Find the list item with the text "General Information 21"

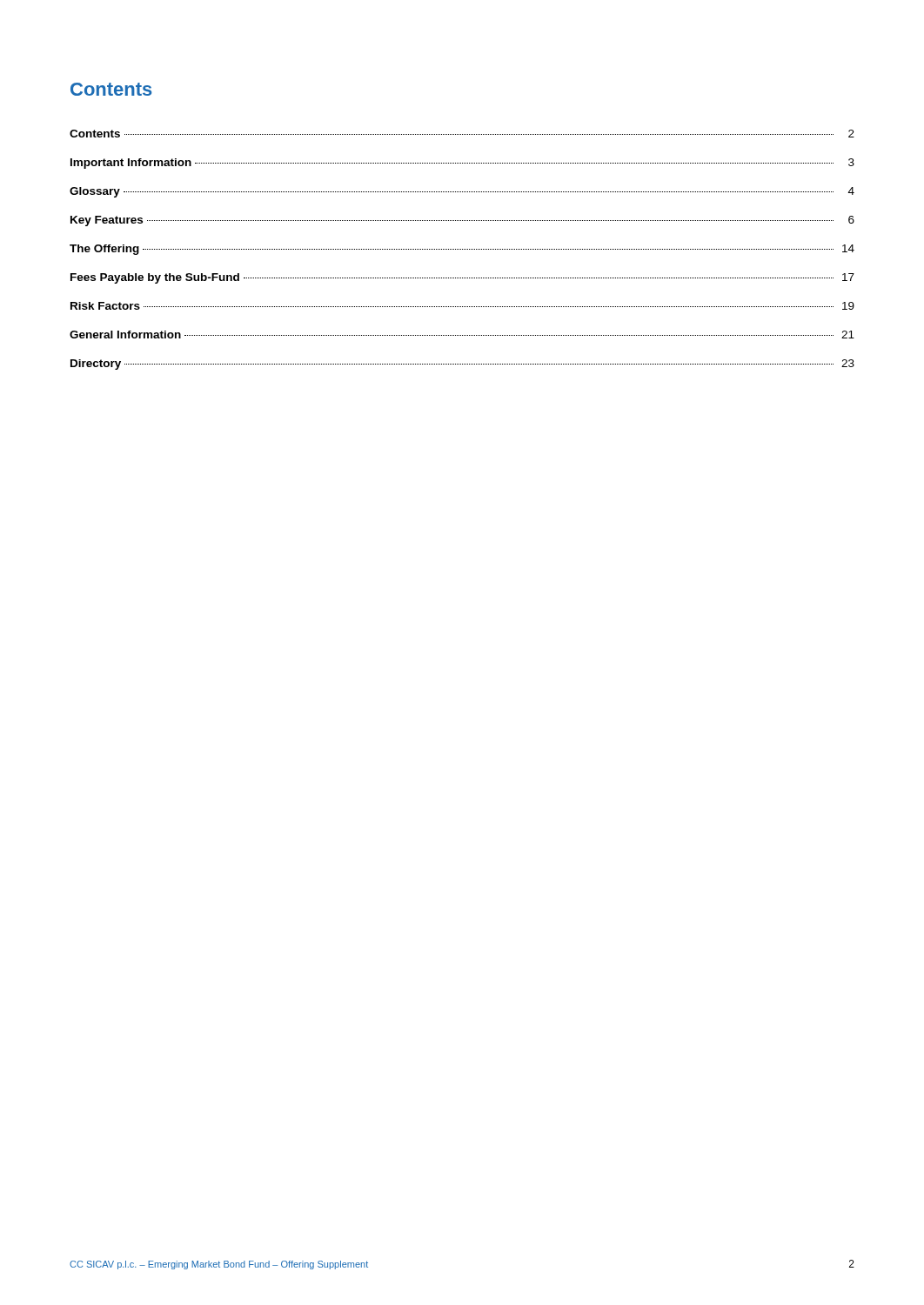(462, 334)
